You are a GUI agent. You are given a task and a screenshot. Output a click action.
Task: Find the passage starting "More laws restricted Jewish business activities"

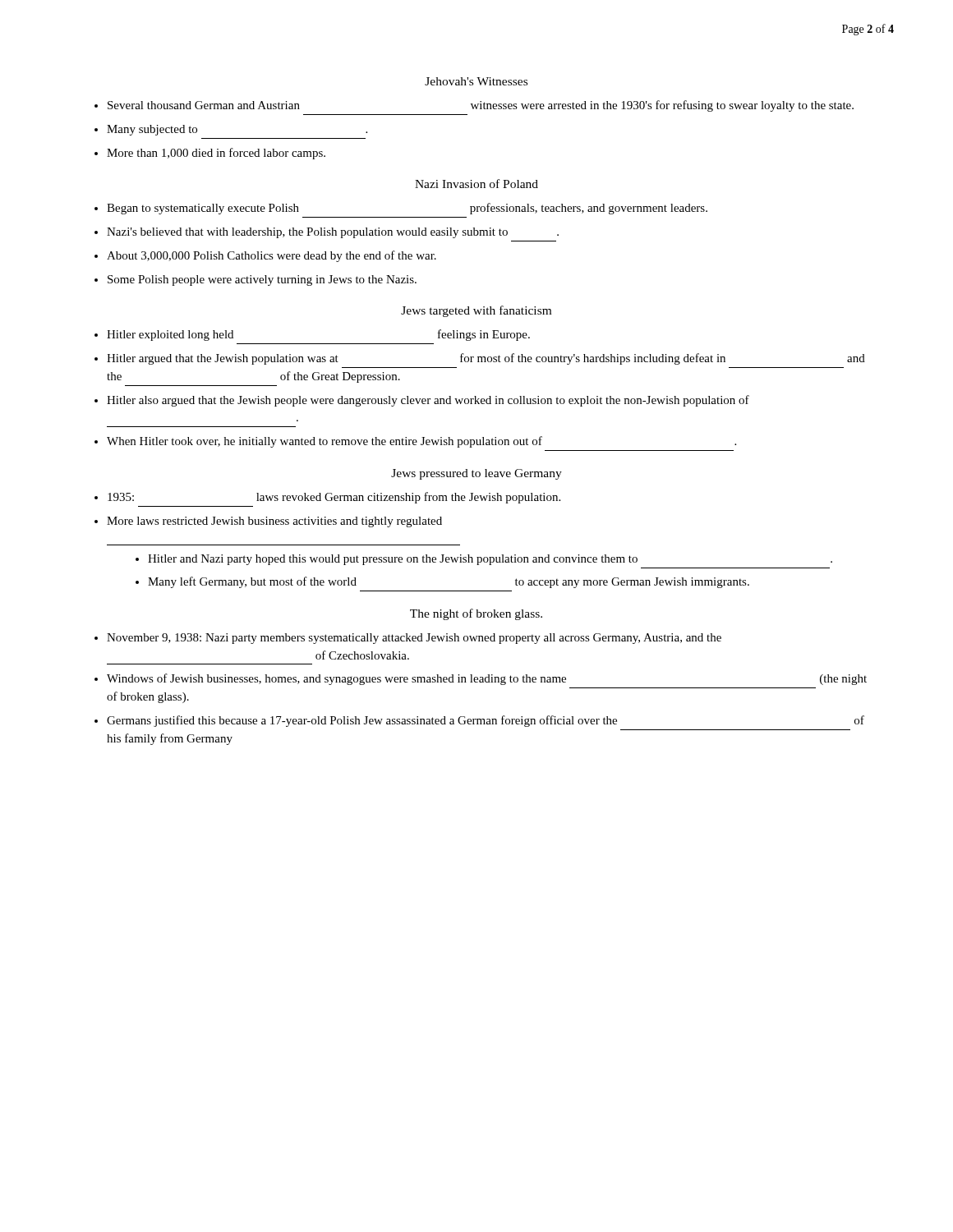(489, 552)
